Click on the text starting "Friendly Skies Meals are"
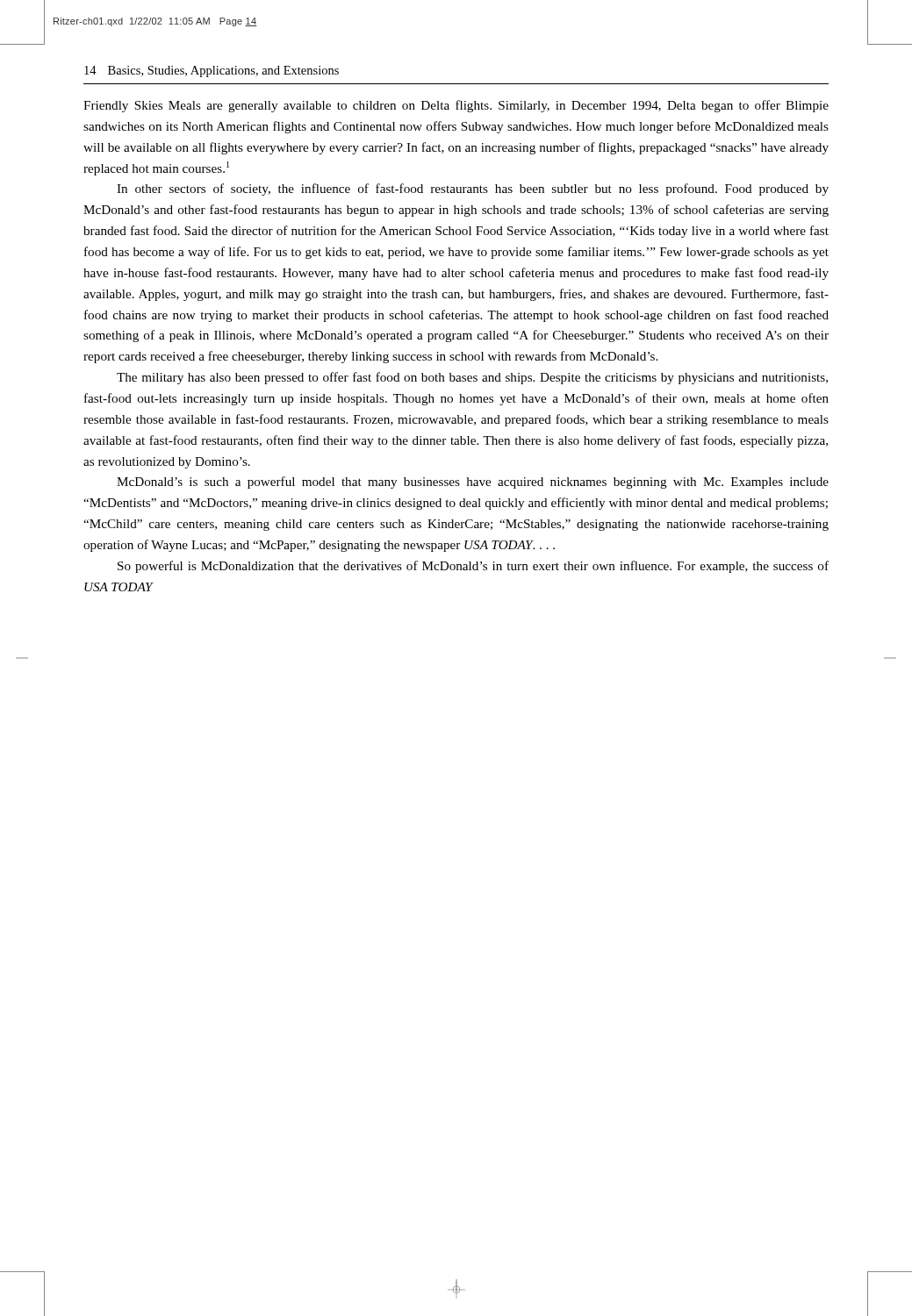912x1316 pixels. (x=456, y=346)
